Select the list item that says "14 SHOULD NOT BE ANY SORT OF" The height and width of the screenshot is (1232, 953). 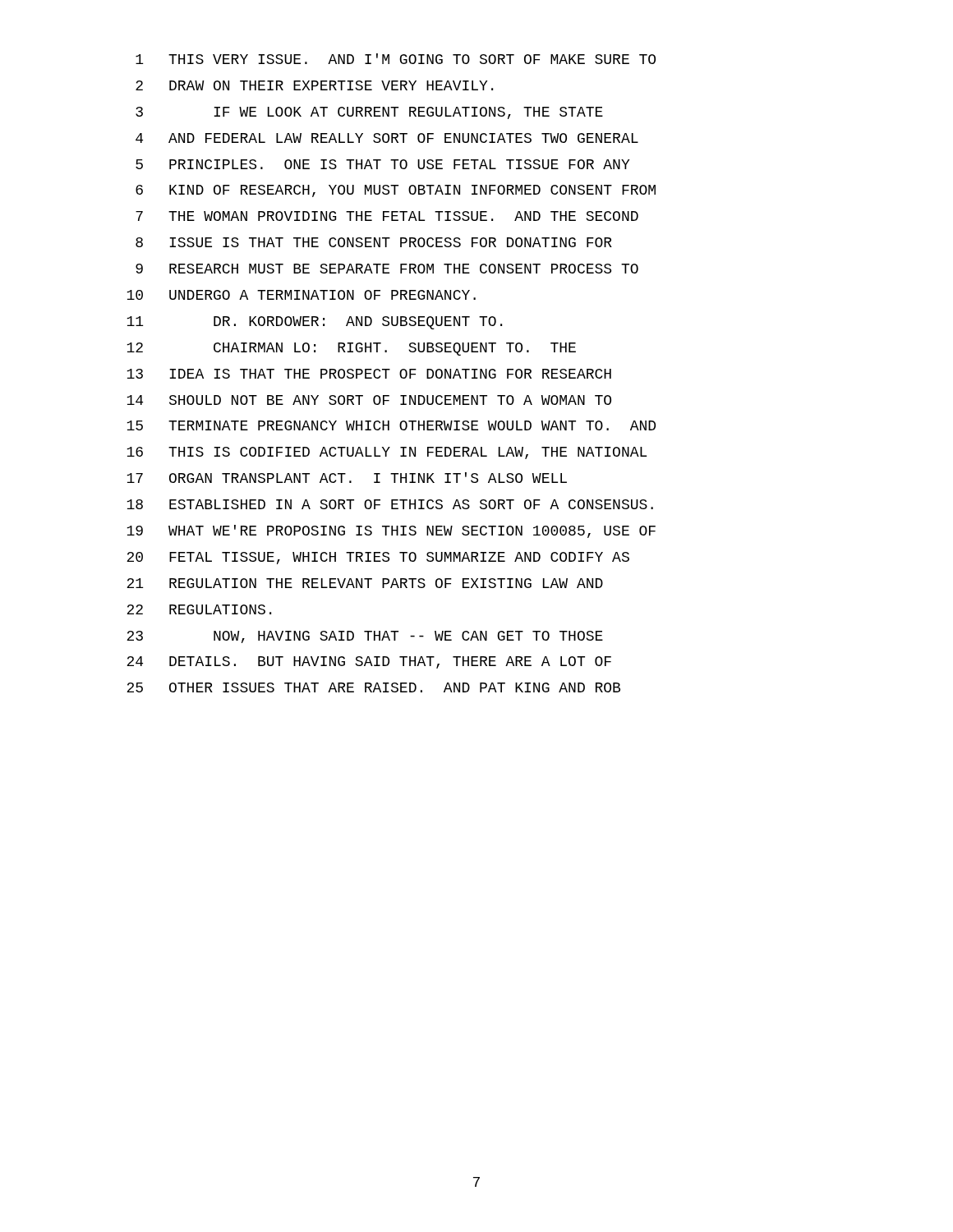(355, 401)
